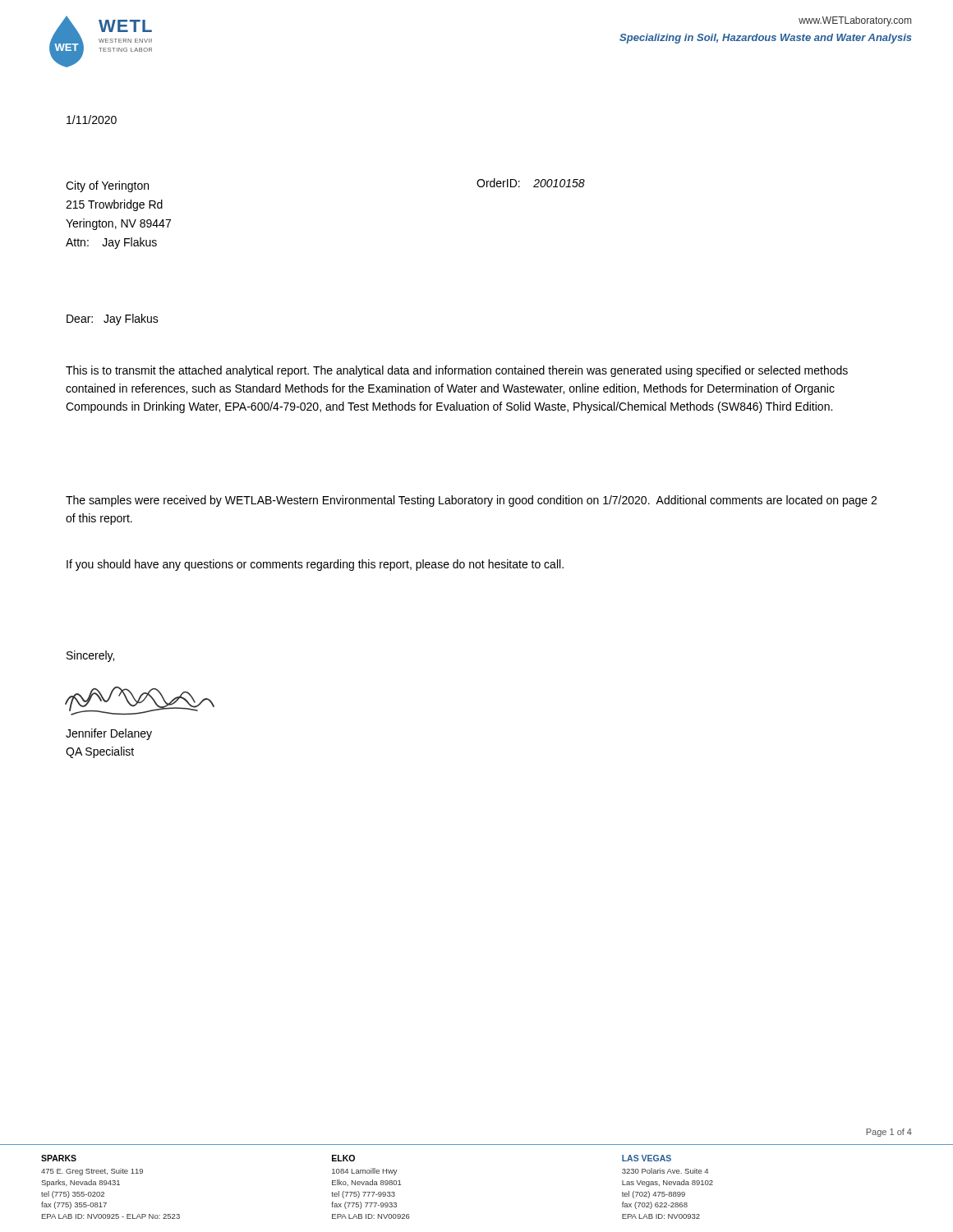Image resolution: width=953 pixels, height=1232 pixels.
Task: Find the block on this page that starts "City of Yerington 215 Trowbridge Rd"
Action: click(x=119, y=214)
